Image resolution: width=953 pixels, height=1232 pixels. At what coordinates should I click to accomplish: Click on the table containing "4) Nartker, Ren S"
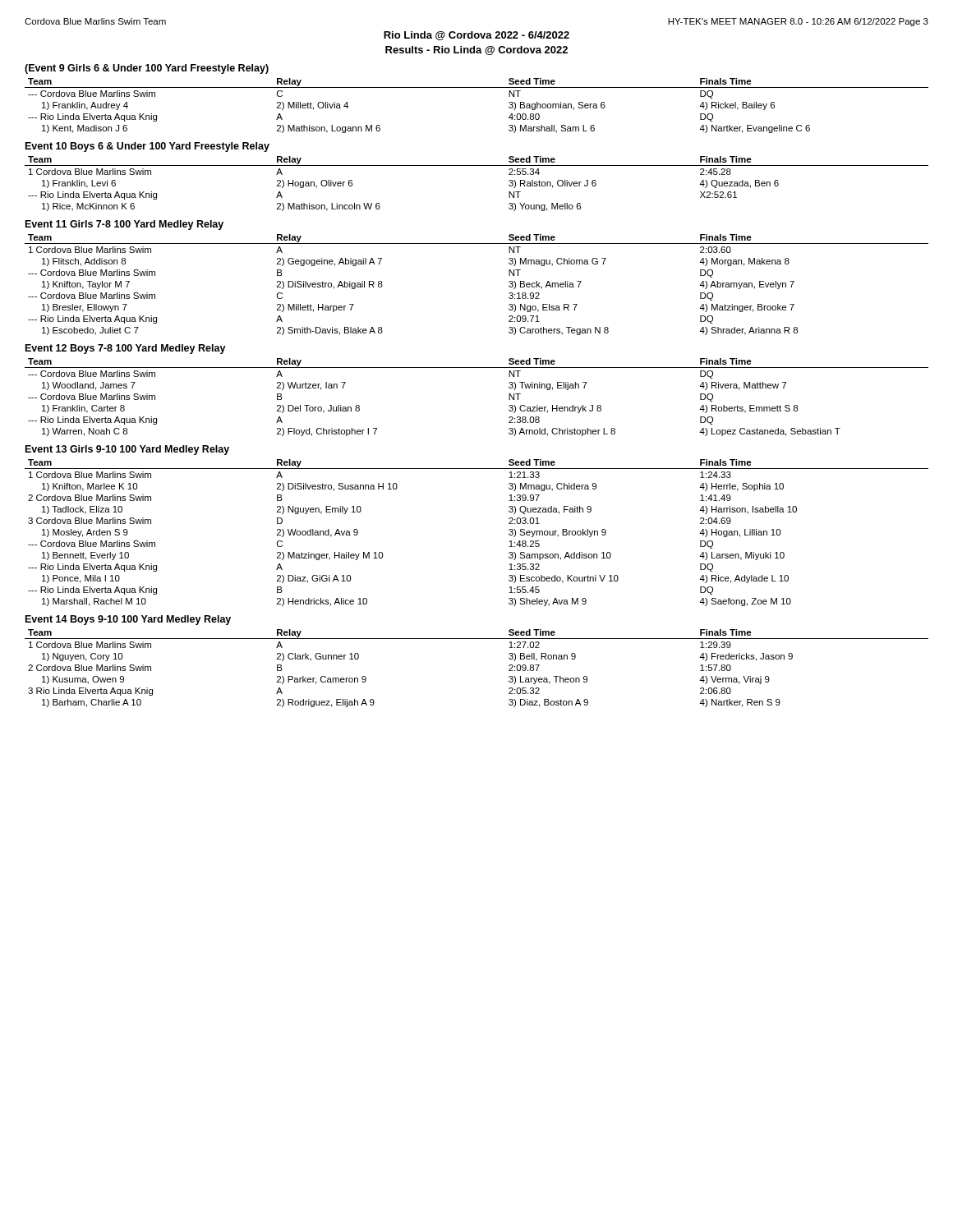click(476, 668)
